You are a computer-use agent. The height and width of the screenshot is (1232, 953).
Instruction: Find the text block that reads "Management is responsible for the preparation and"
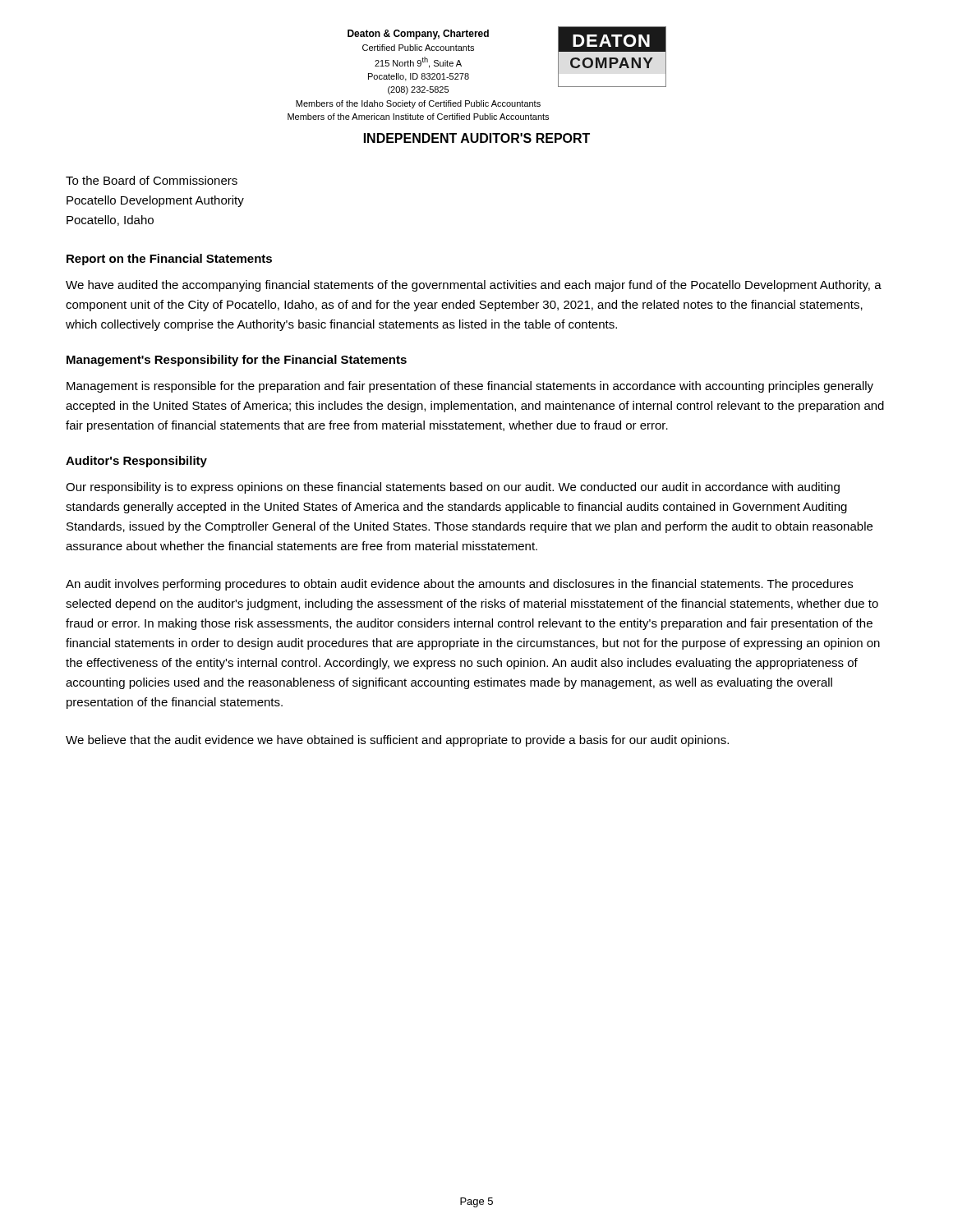click(x=475, y=405)
